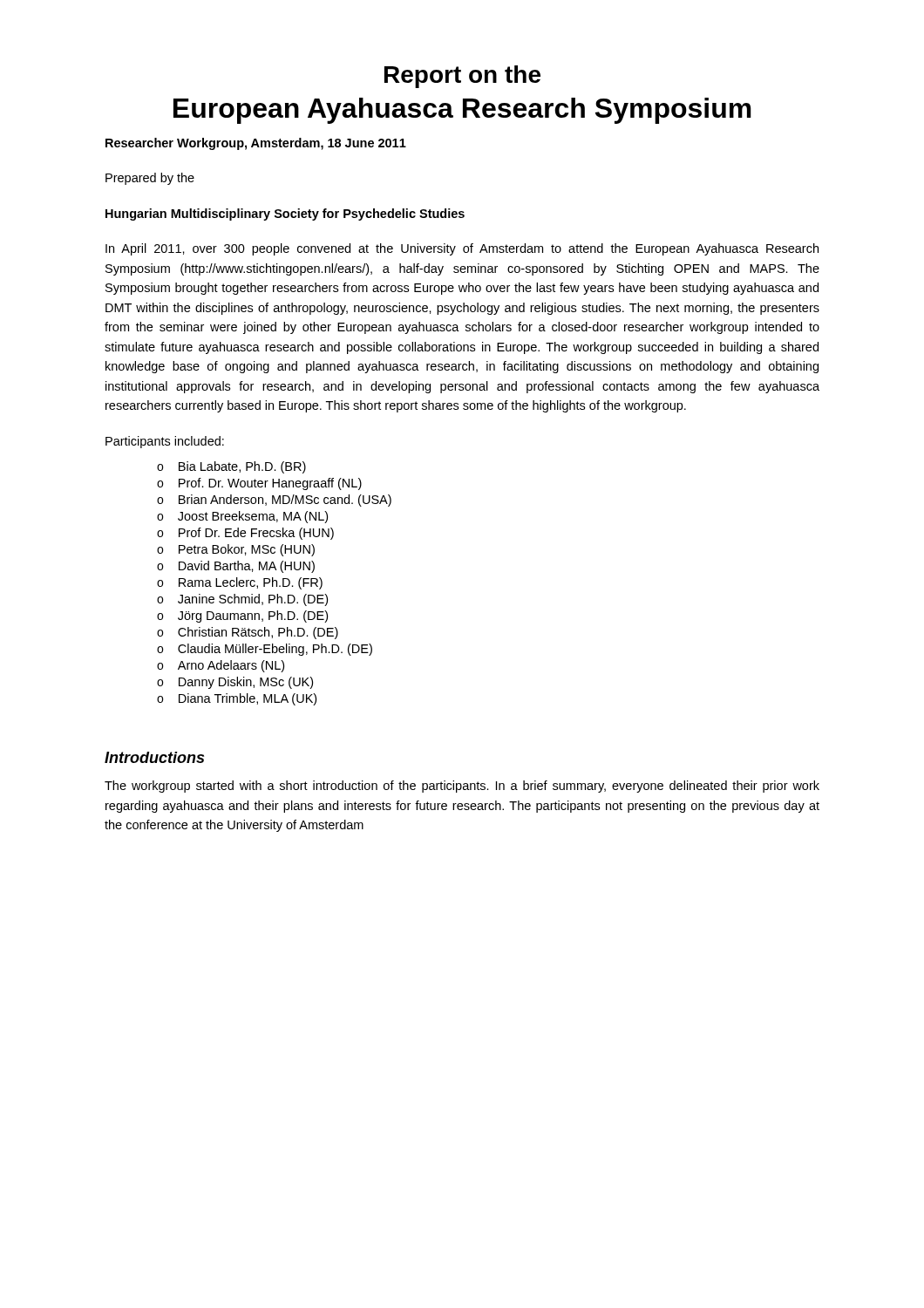Click on the list item that says "oJörg Daumann, Ph.D. (DE)"
The image size is (924, 1308).
pyautogui.click(x=243, y=616)
